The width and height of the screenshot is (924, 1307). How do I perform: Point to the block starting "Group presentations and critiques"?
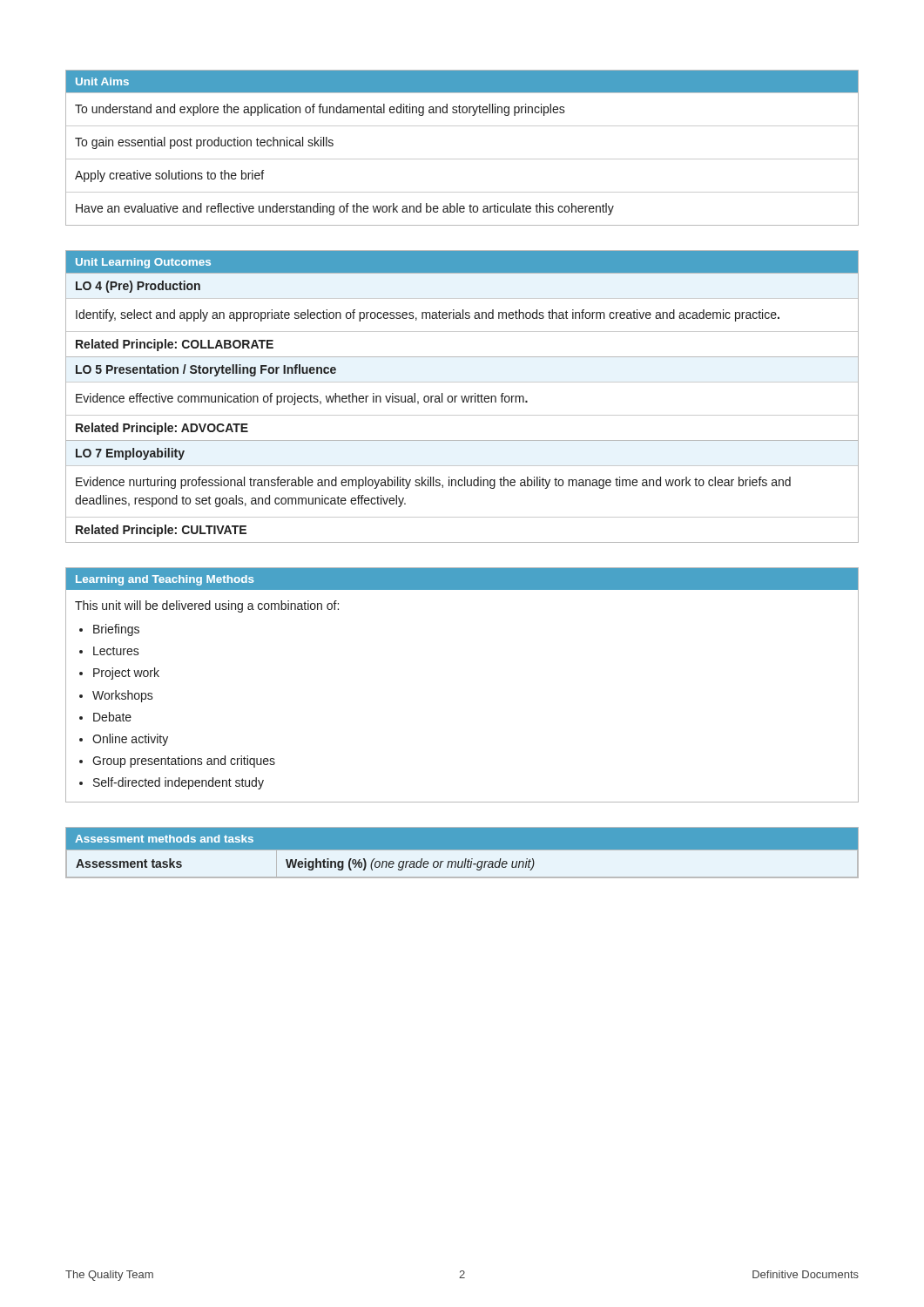point(184,761)
